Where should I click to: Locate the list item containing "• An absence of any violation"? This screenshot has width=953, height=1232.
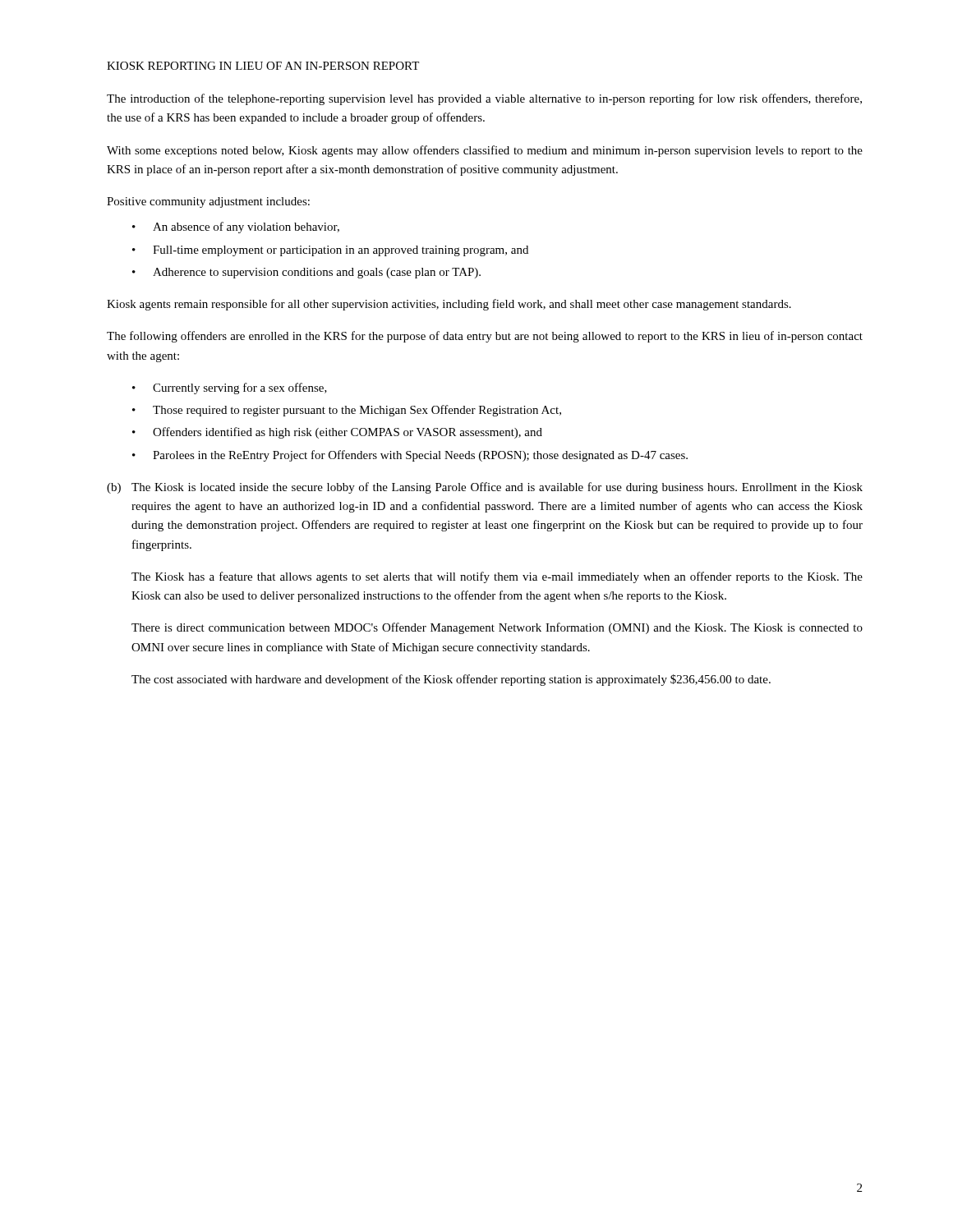click(x=236, y=227)
